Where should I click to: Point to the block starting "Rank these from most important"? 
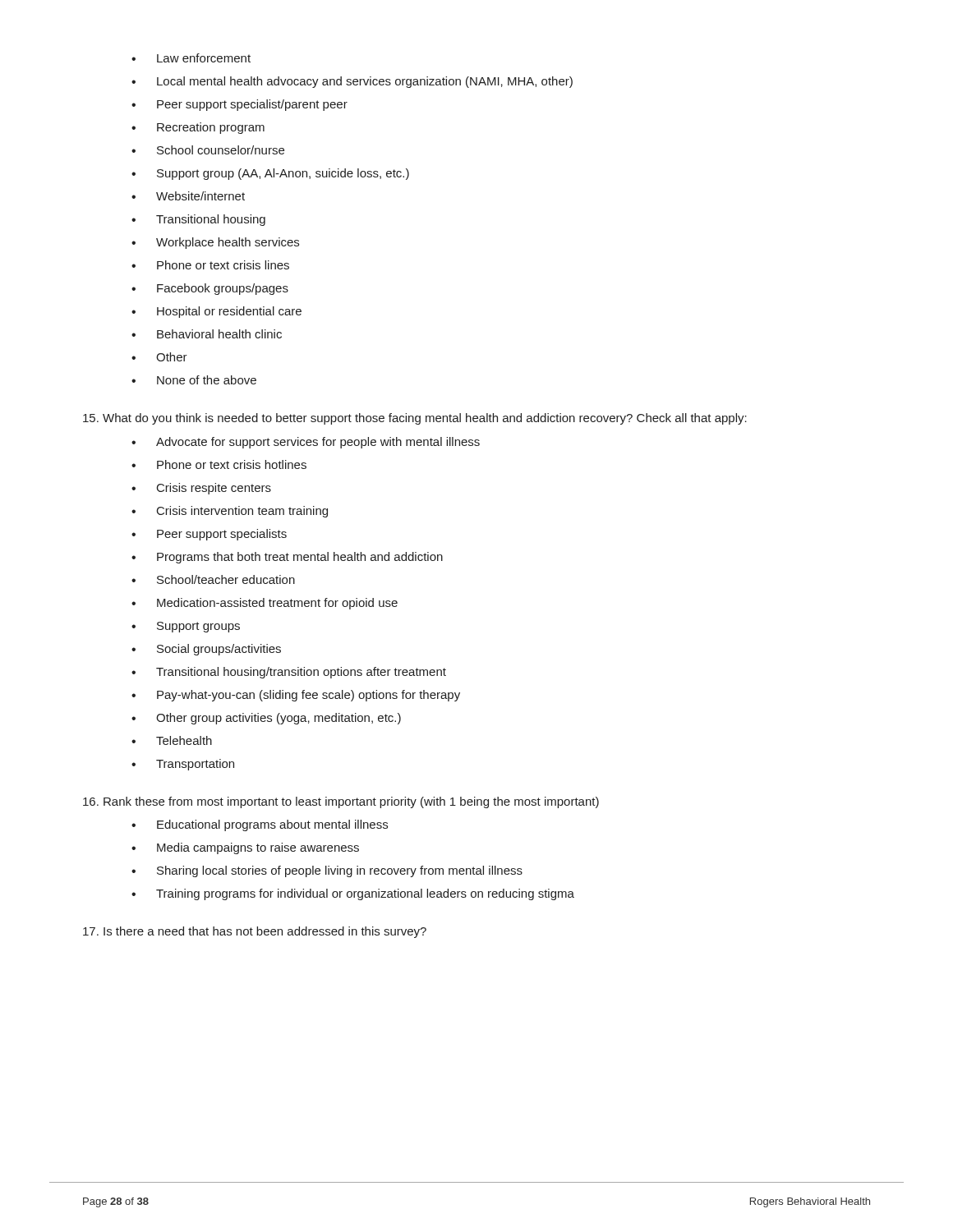341,801
